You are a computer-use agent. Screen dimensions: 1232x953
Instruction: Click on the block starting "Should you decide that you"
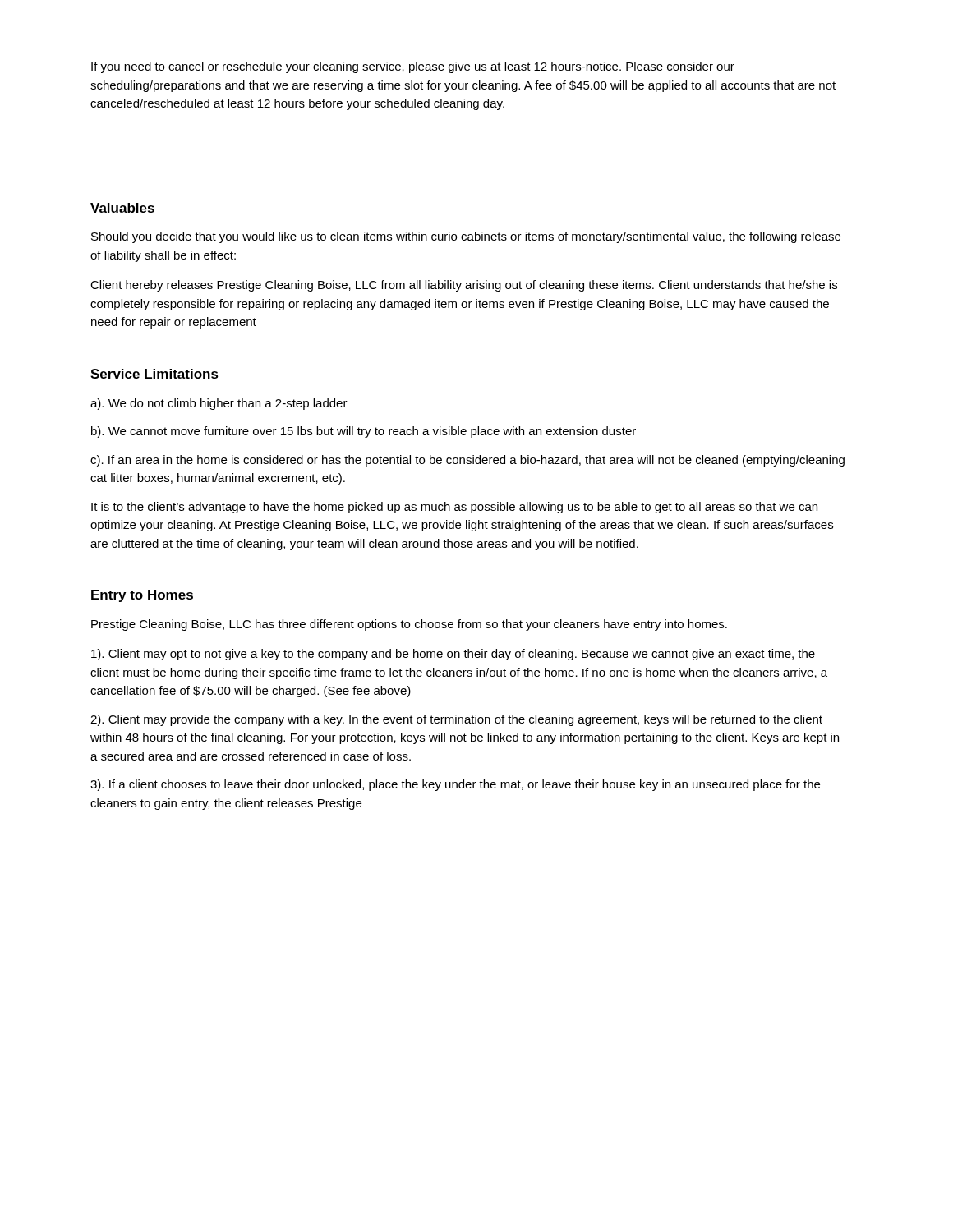[466, 246]
